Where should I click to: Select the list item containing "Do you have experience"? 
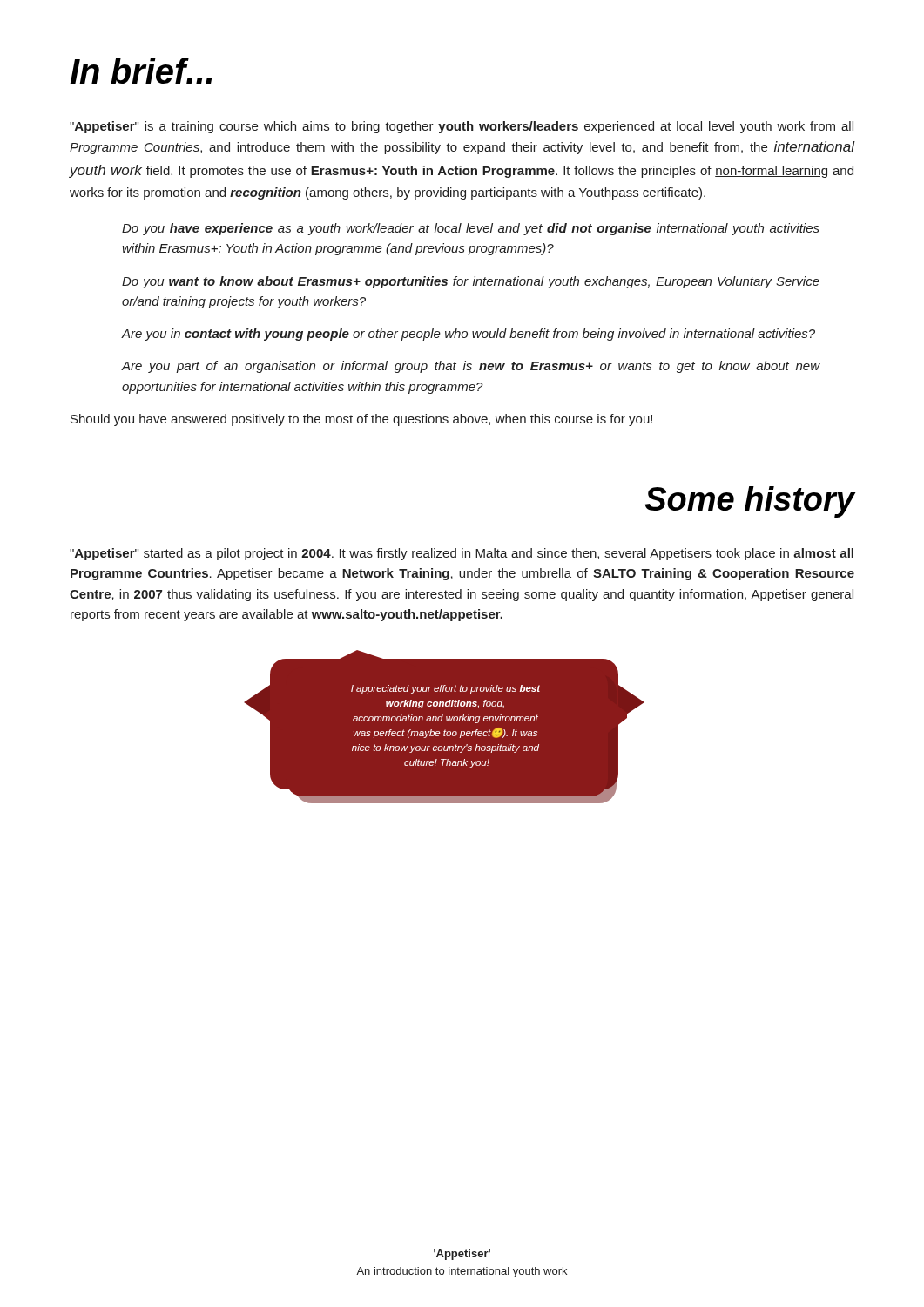pos(471,238)
